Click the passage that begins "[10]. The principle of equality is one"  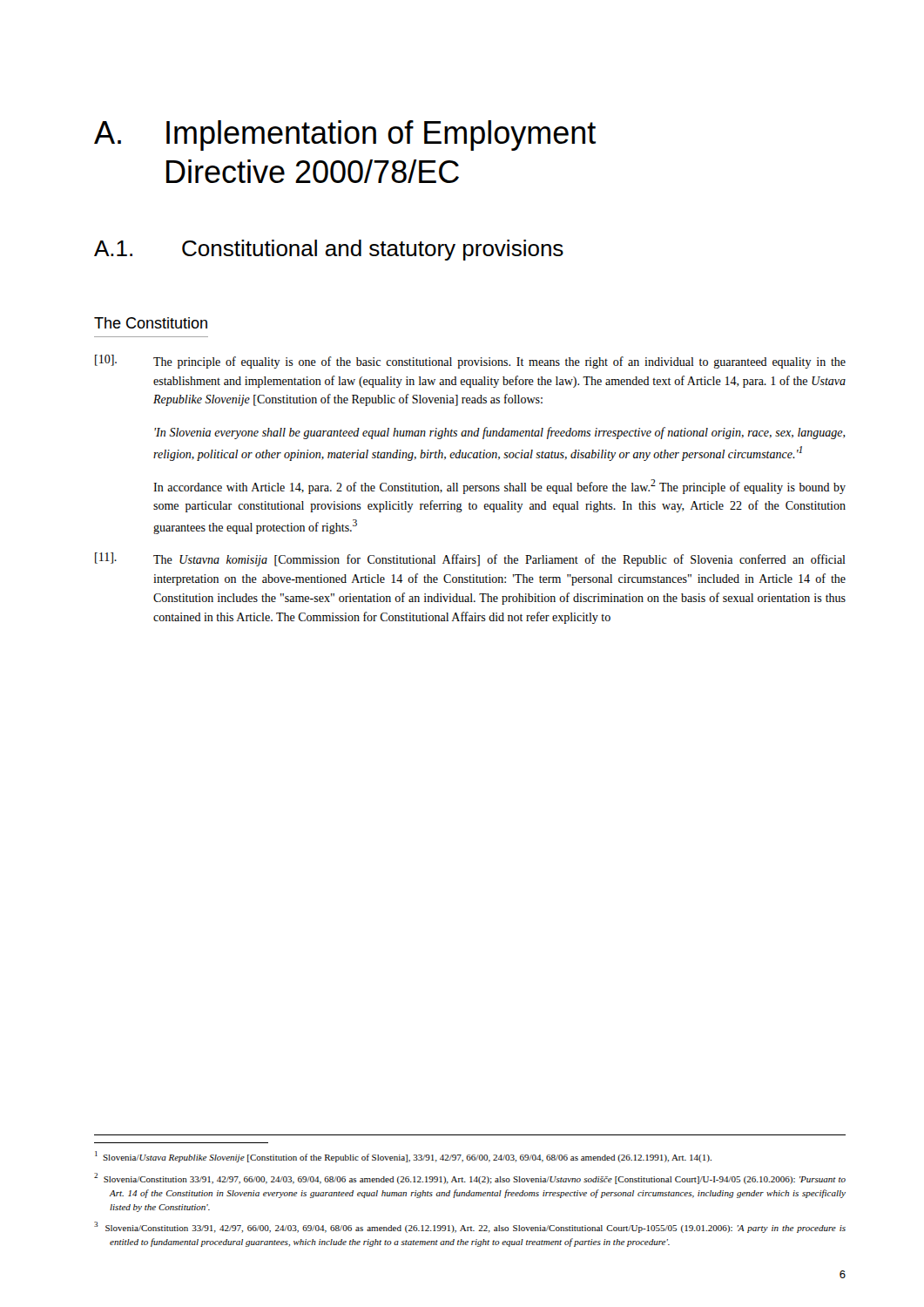click(x=470, y=381)
